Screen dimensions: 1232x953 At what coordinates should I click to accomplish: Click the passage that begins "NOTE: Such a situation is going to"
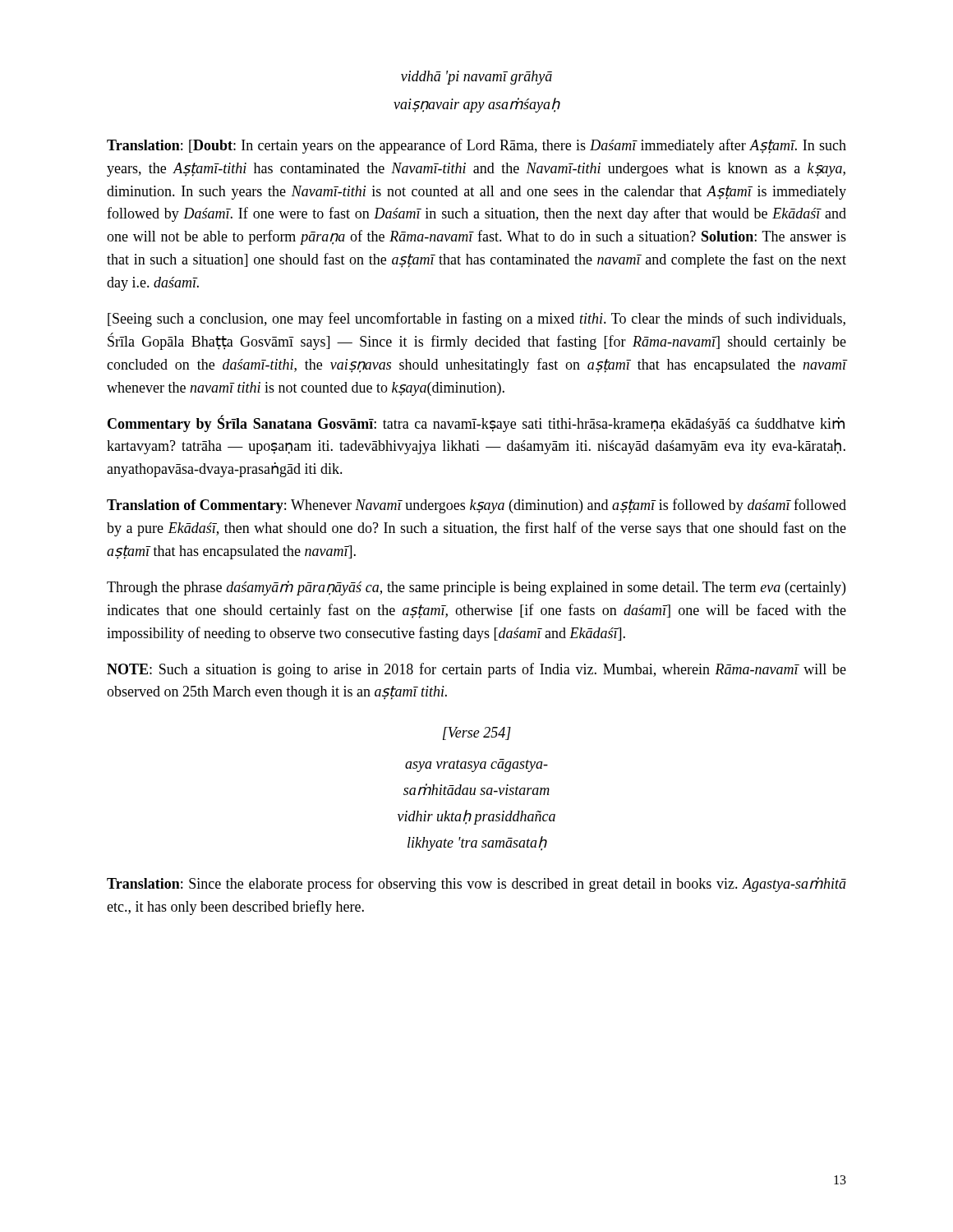(476, 681)
